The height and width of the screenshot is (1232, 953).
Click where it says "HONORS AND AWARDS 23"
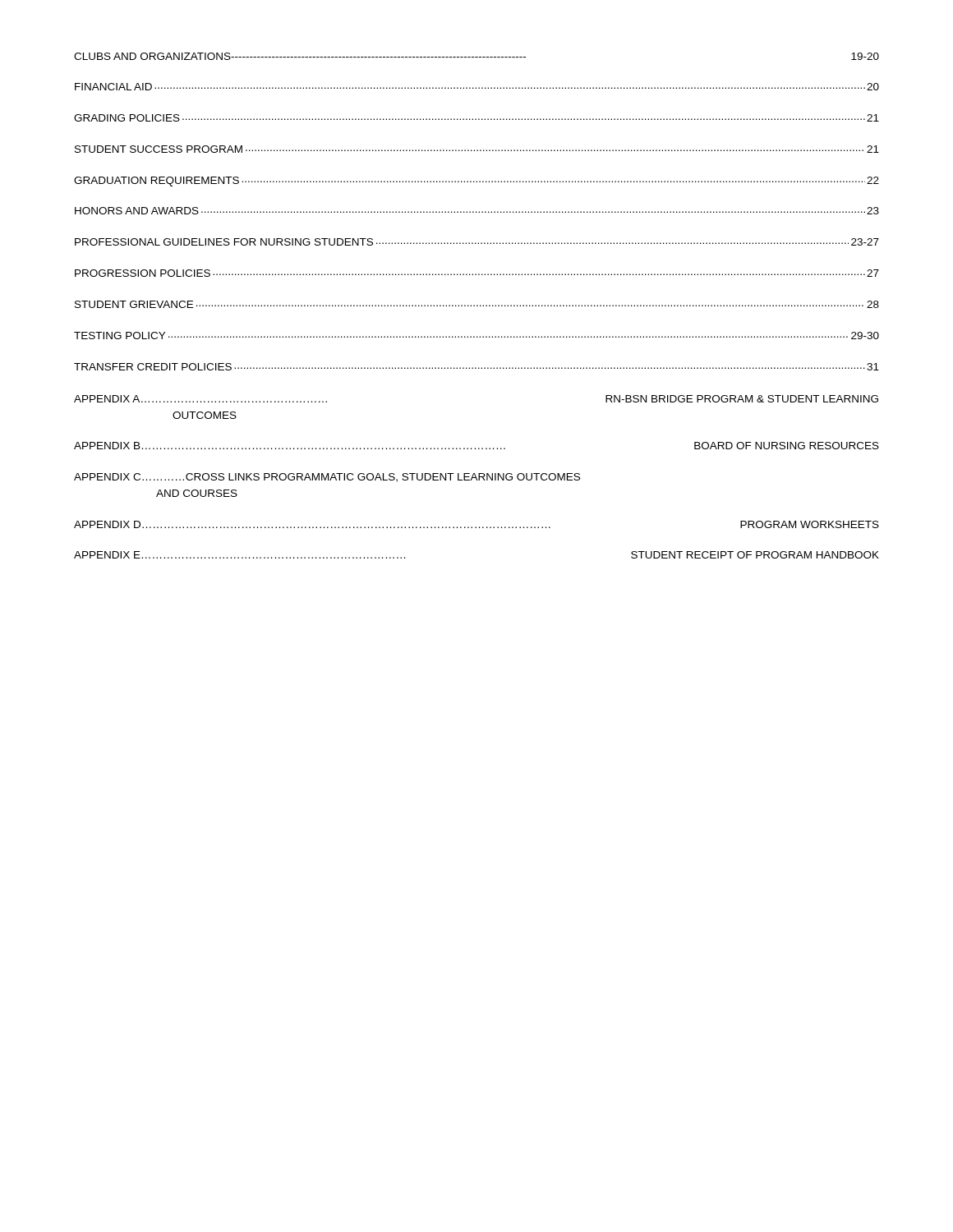click(476, 212)
